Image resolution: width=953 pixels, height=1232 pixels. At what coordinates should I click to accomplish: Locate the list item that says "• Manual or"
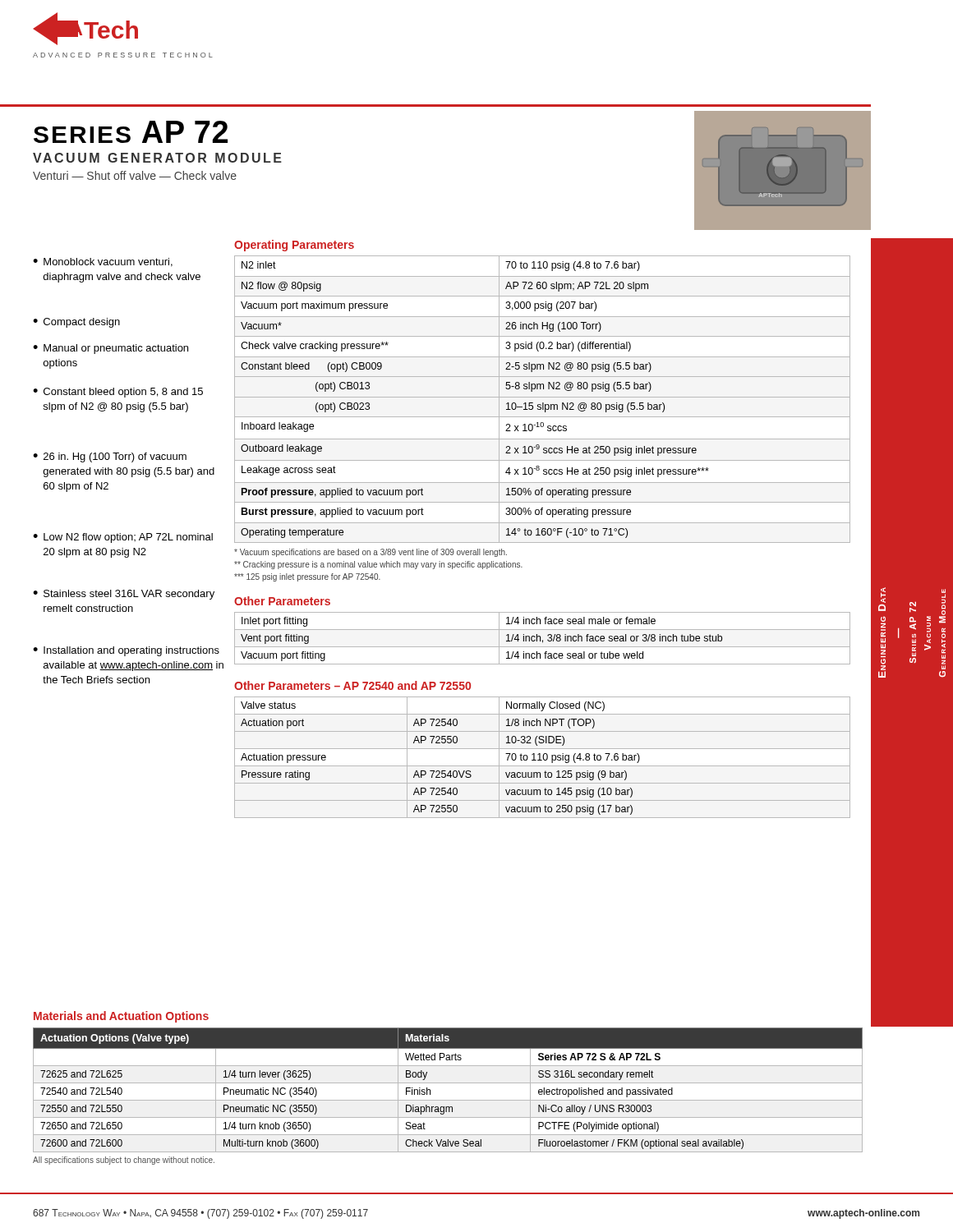(x=129, y=356)
